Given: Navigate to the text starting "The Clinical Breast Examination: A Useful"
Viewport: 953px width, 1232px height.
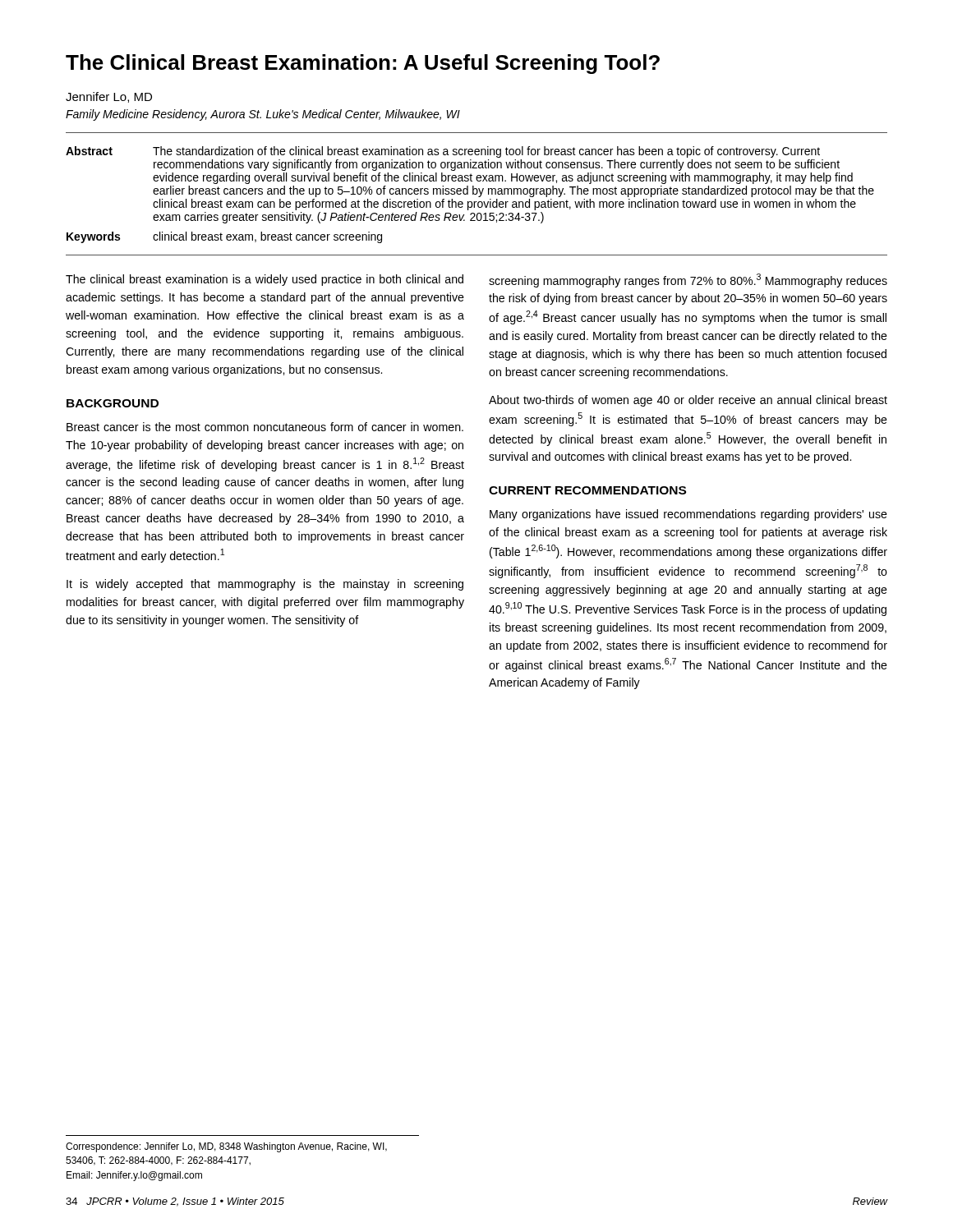Looking at the screenshot, I should [x=363, y=62].
